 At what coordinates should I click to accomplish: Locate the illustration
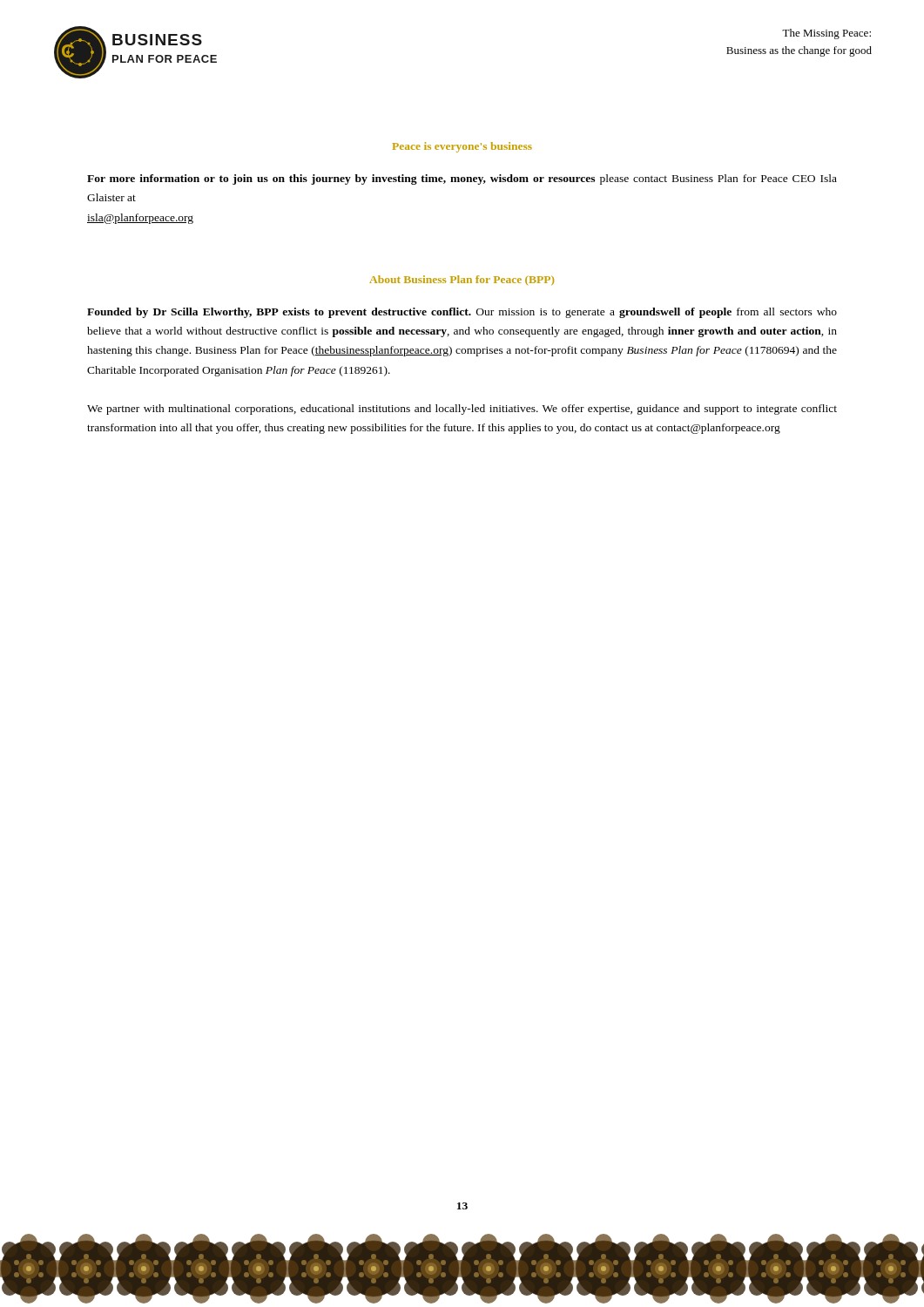[x=462, y=1269]
